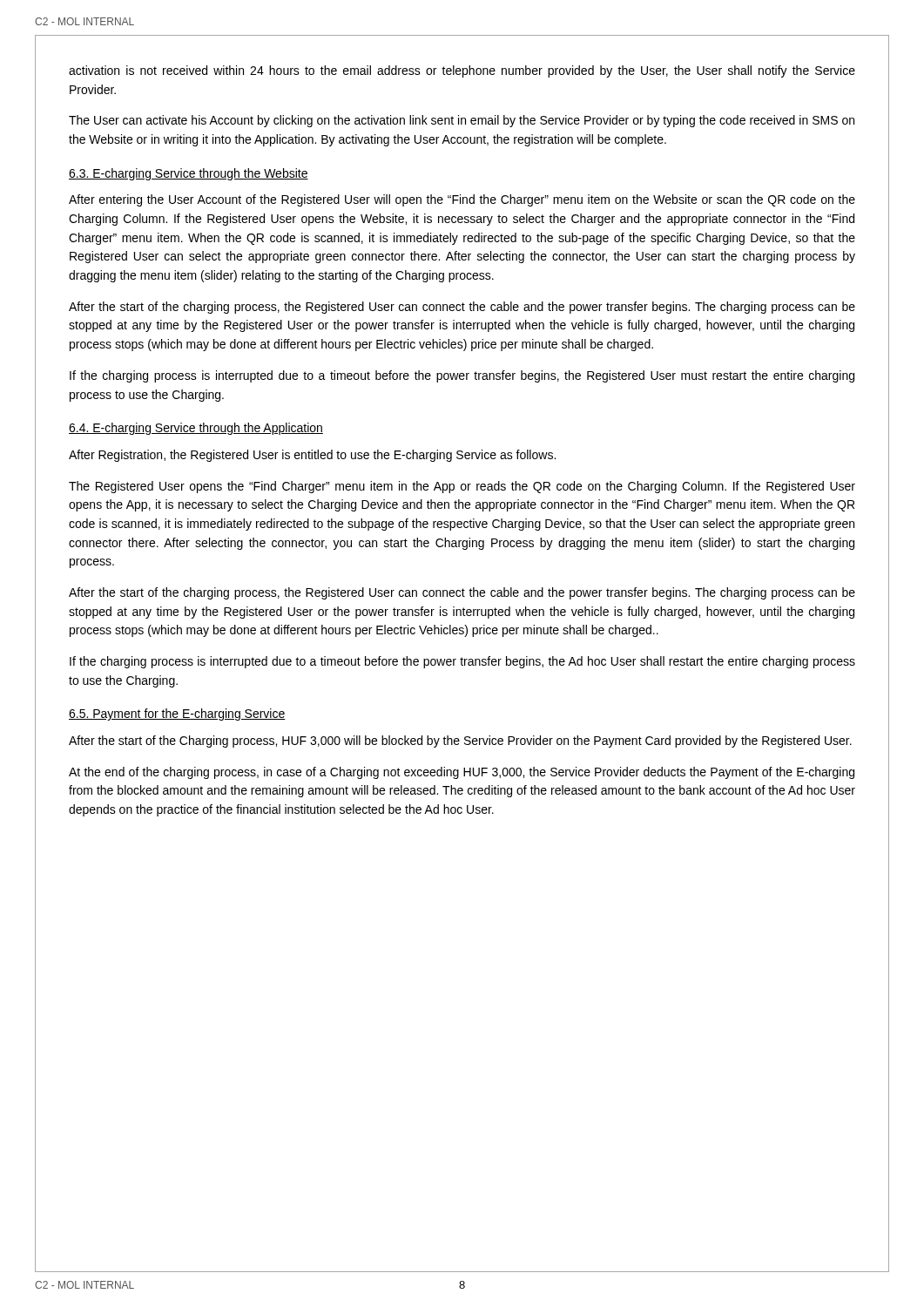Image resolution: width=924 pixels, height=1307 pixels.
Task: Locate the block starting "After Registration, the Registered"
Action: pos(313,455)
